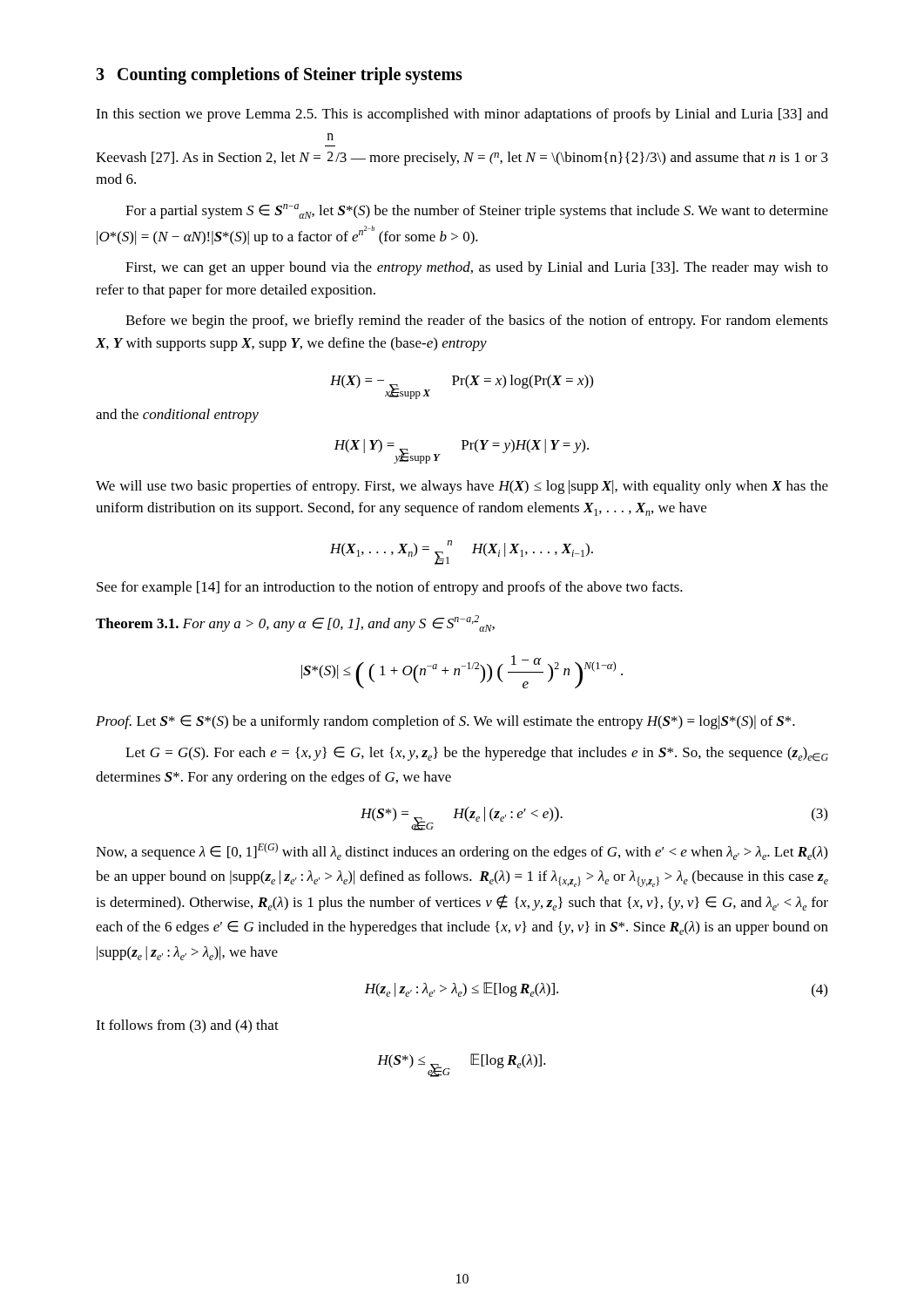Find the formula that reads "H(ze | ze′"
Viewport: 924px width, 1307px height.
click(462, 990)
